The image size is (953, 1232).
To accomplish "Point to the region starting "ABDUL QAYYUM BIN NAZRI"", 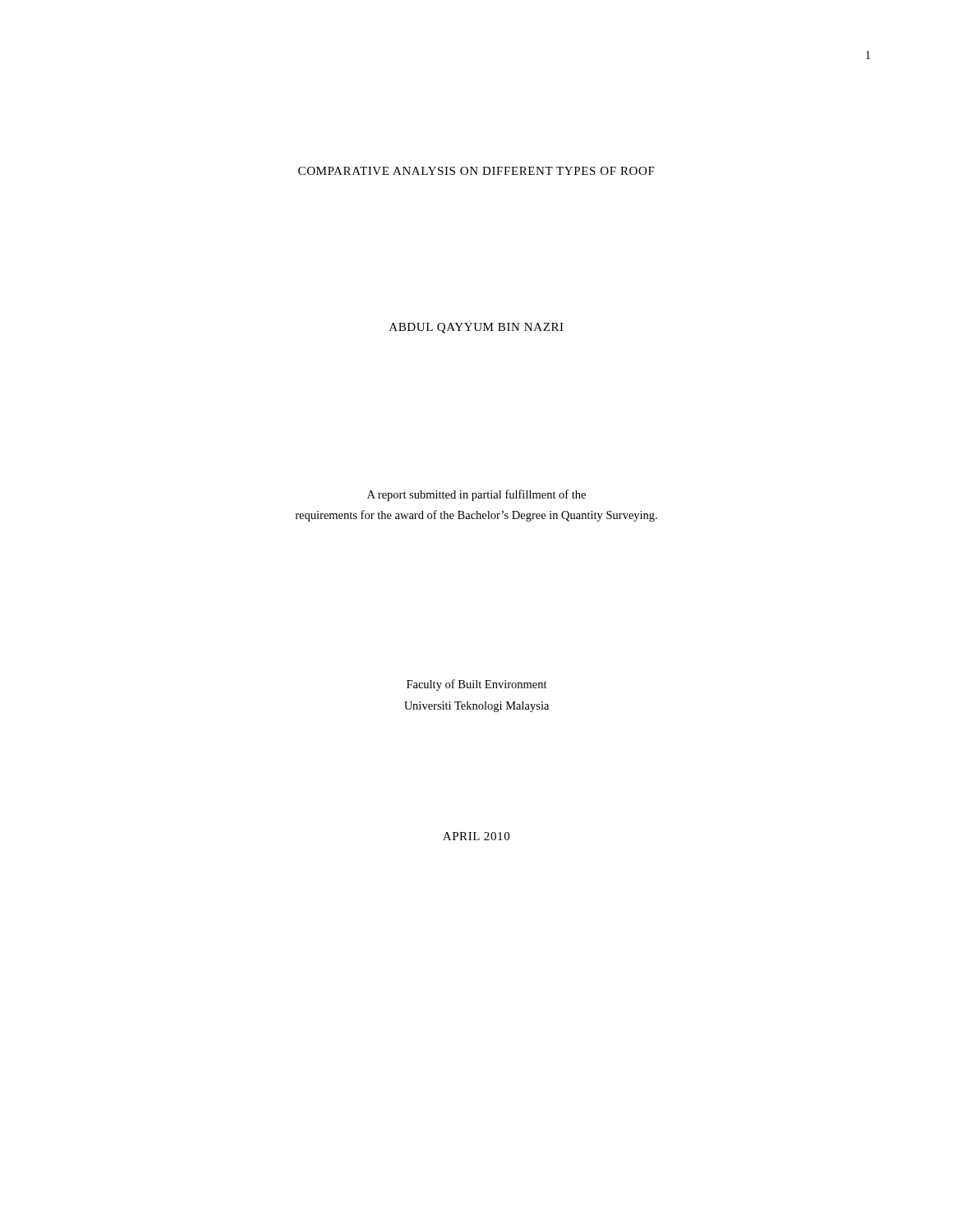I will [476, 327].
